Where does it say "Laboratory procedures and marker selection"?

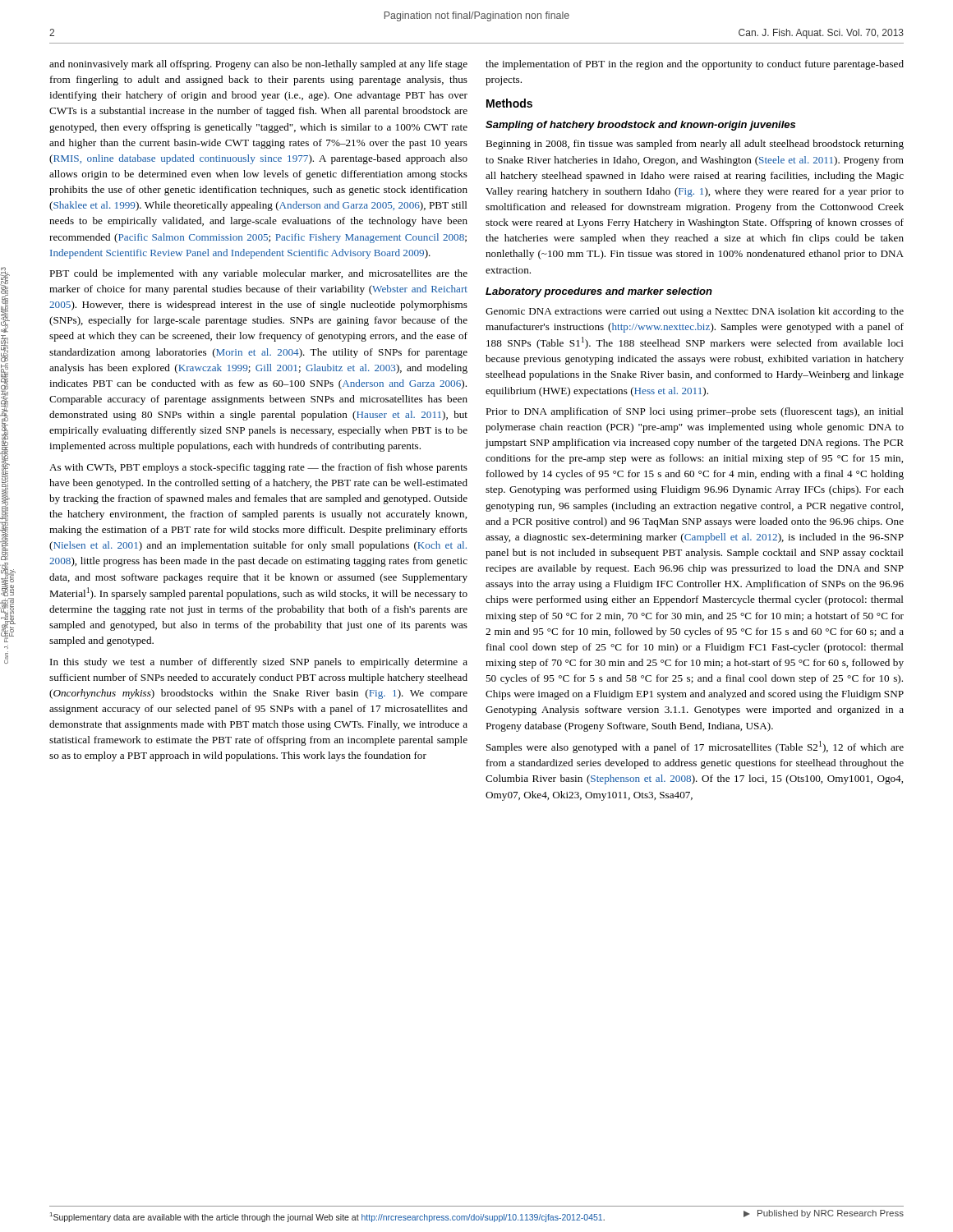[x=599, y=291]
